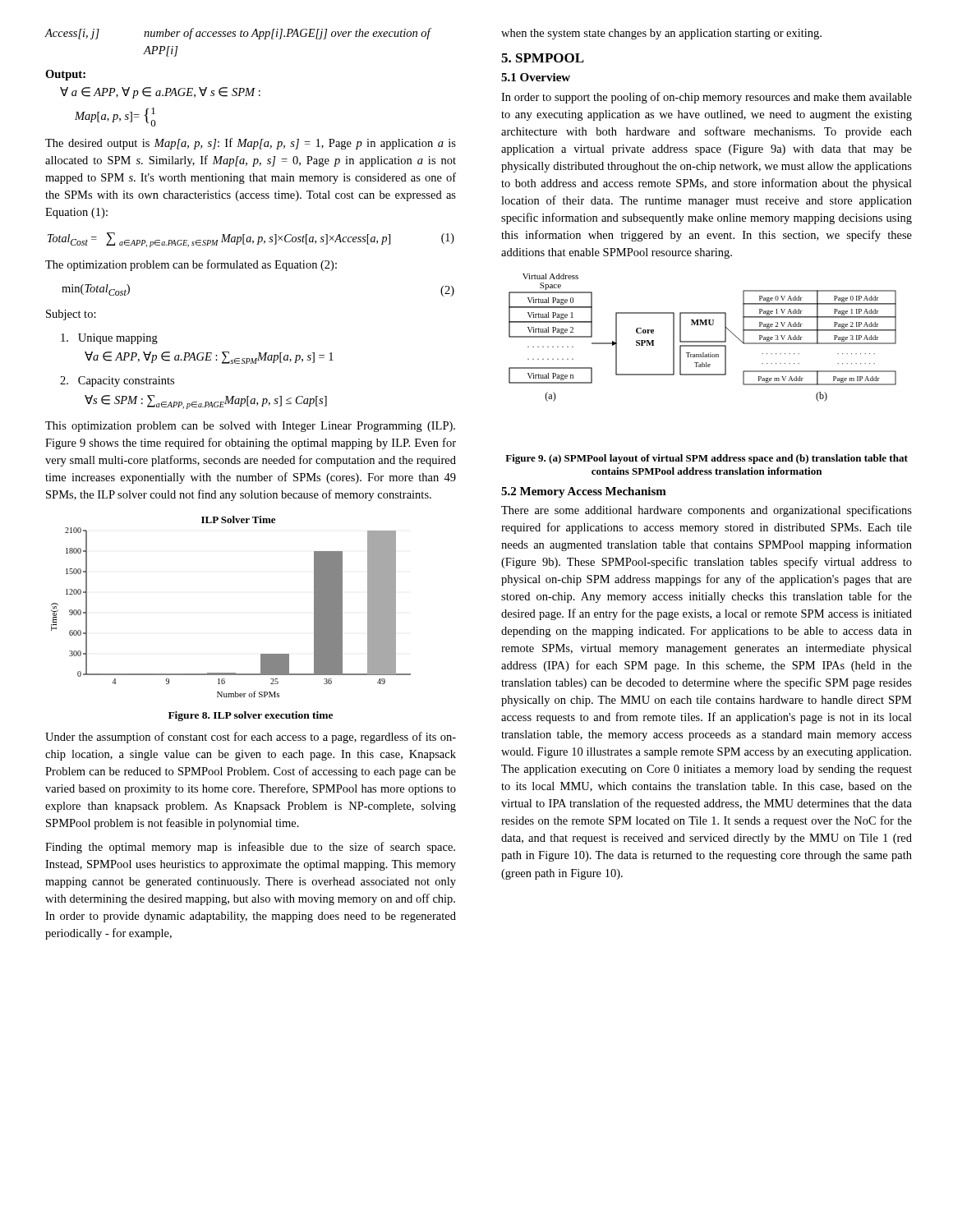Find the schematic

pos(702,358)
